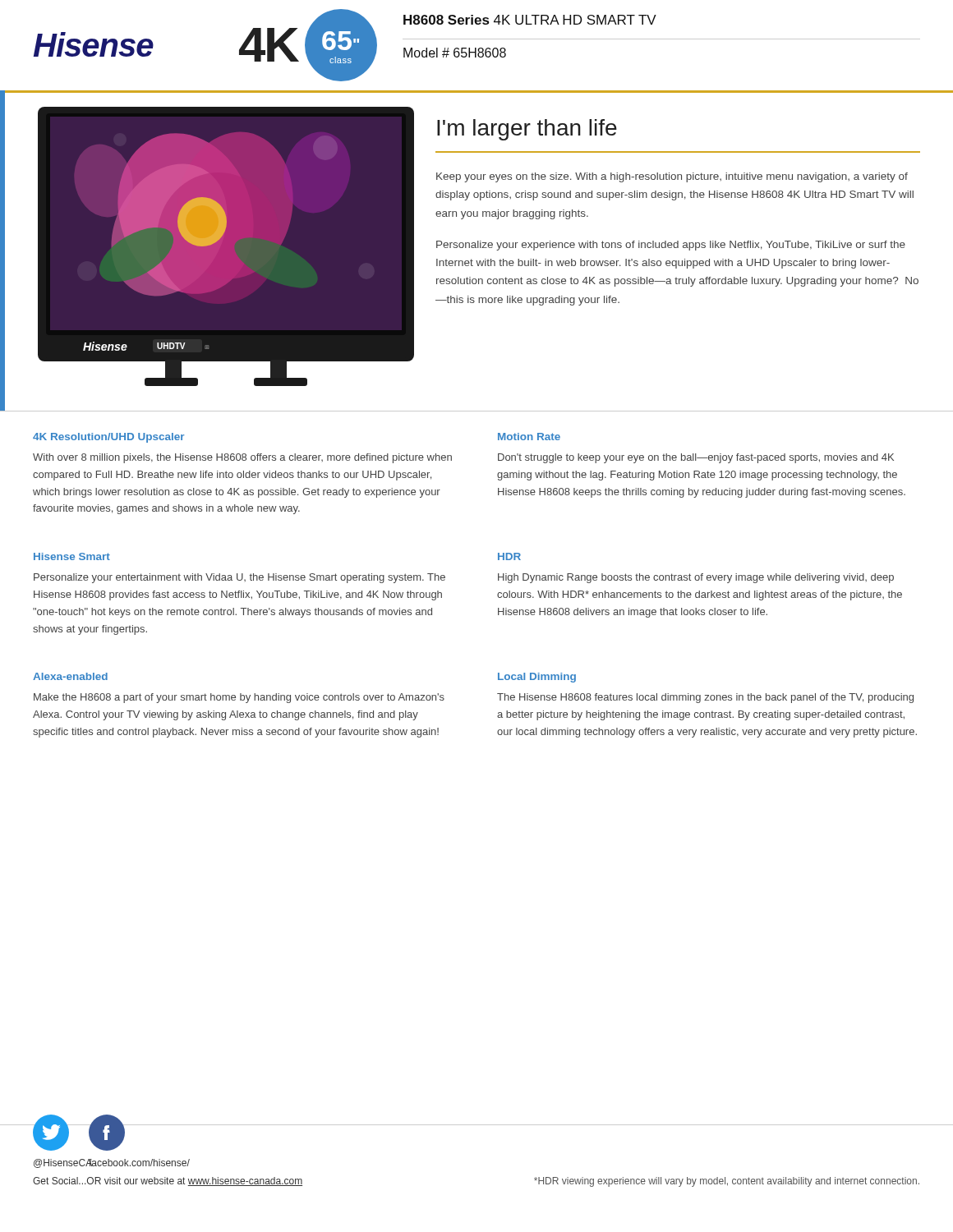This screenshot has width=953, height=1232.
Task: Select the section header that says "Motion Rate"
Action: pyautogui.click(x=529, y=436)
